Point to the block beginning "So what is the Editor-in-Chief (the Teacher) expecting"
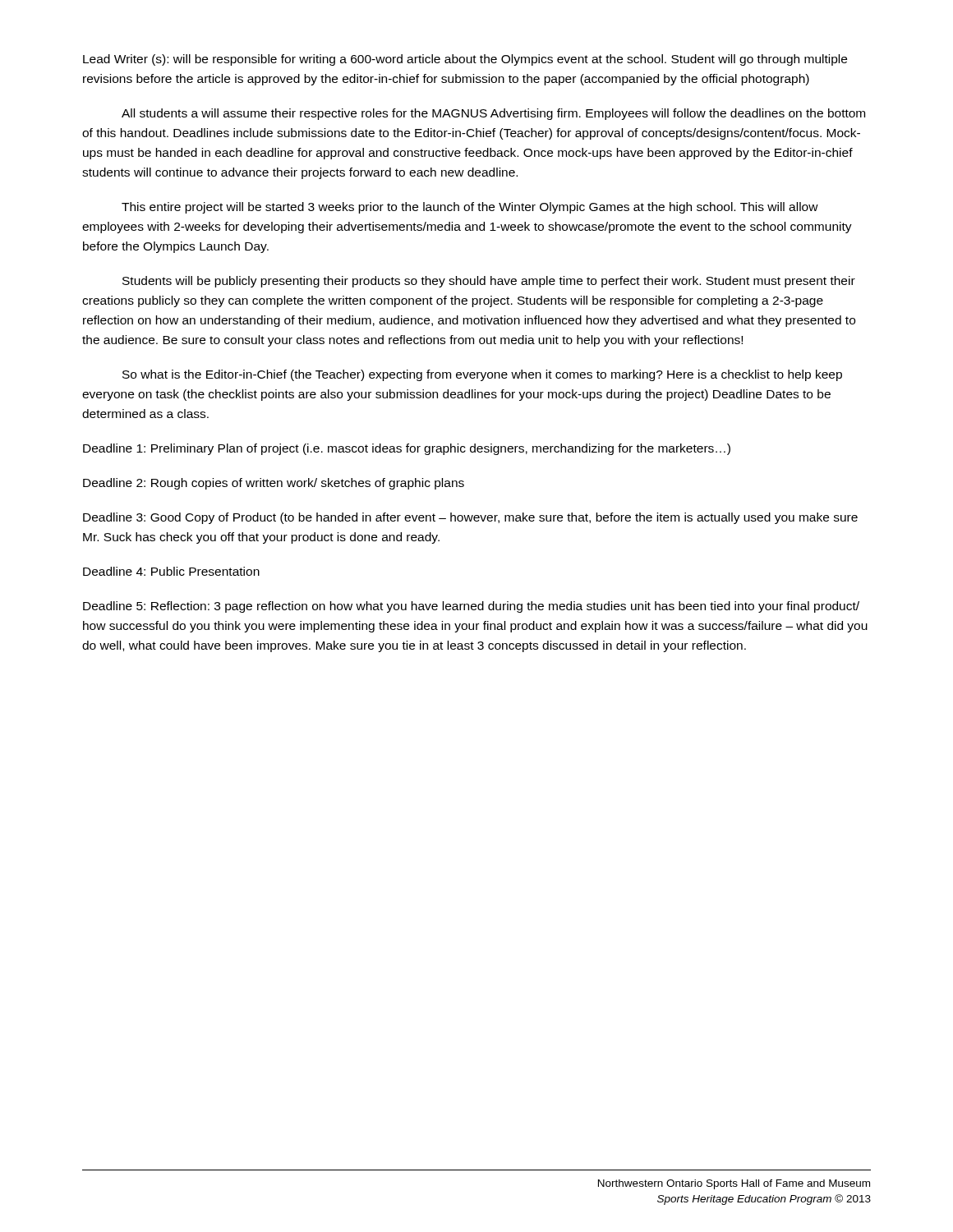Viewport: 953px width, 1232px height. point(462,394)
